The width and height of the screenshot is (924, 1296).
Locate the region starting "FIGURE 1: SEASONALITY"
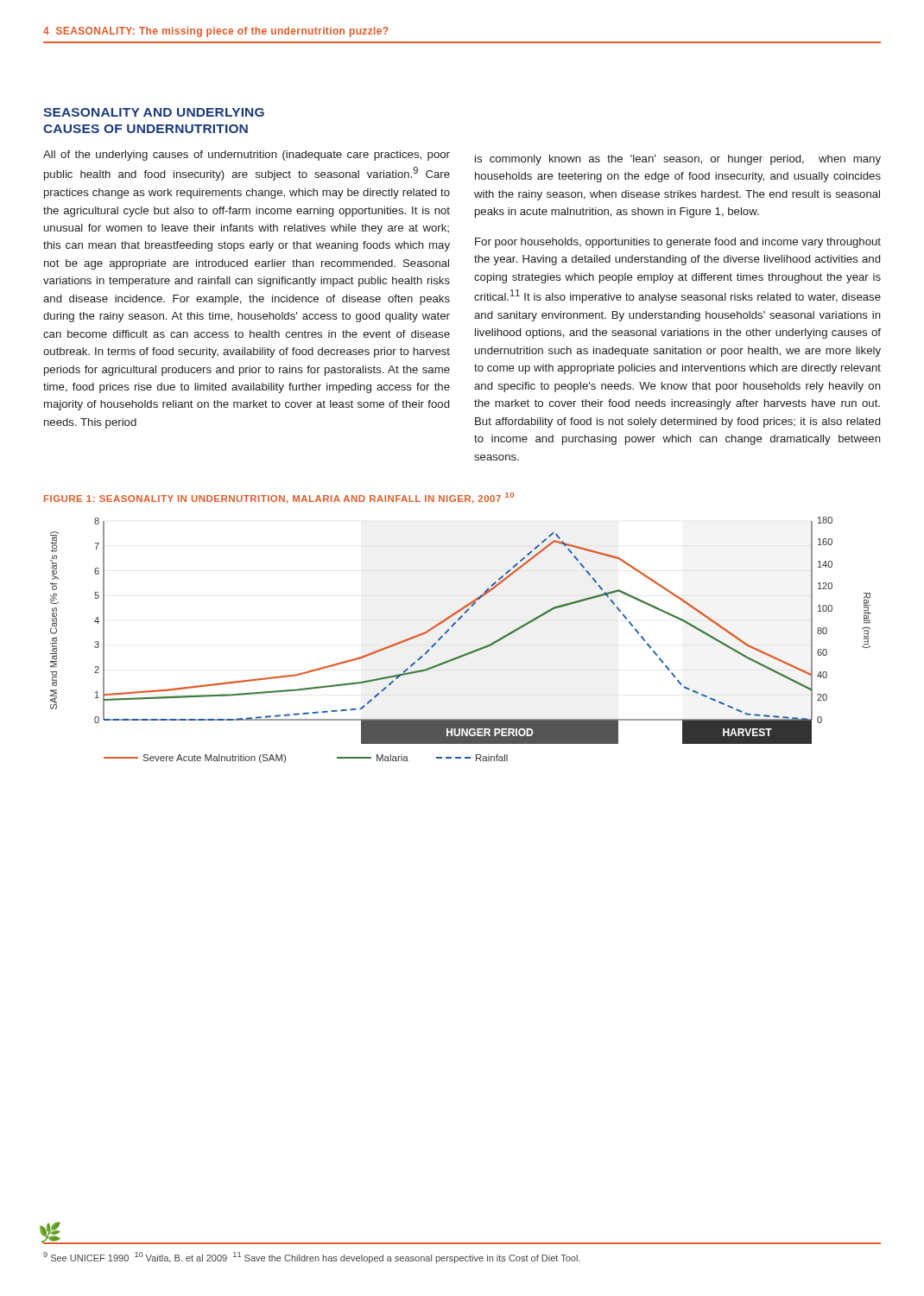pyautogui.click(x=279, y=497)
